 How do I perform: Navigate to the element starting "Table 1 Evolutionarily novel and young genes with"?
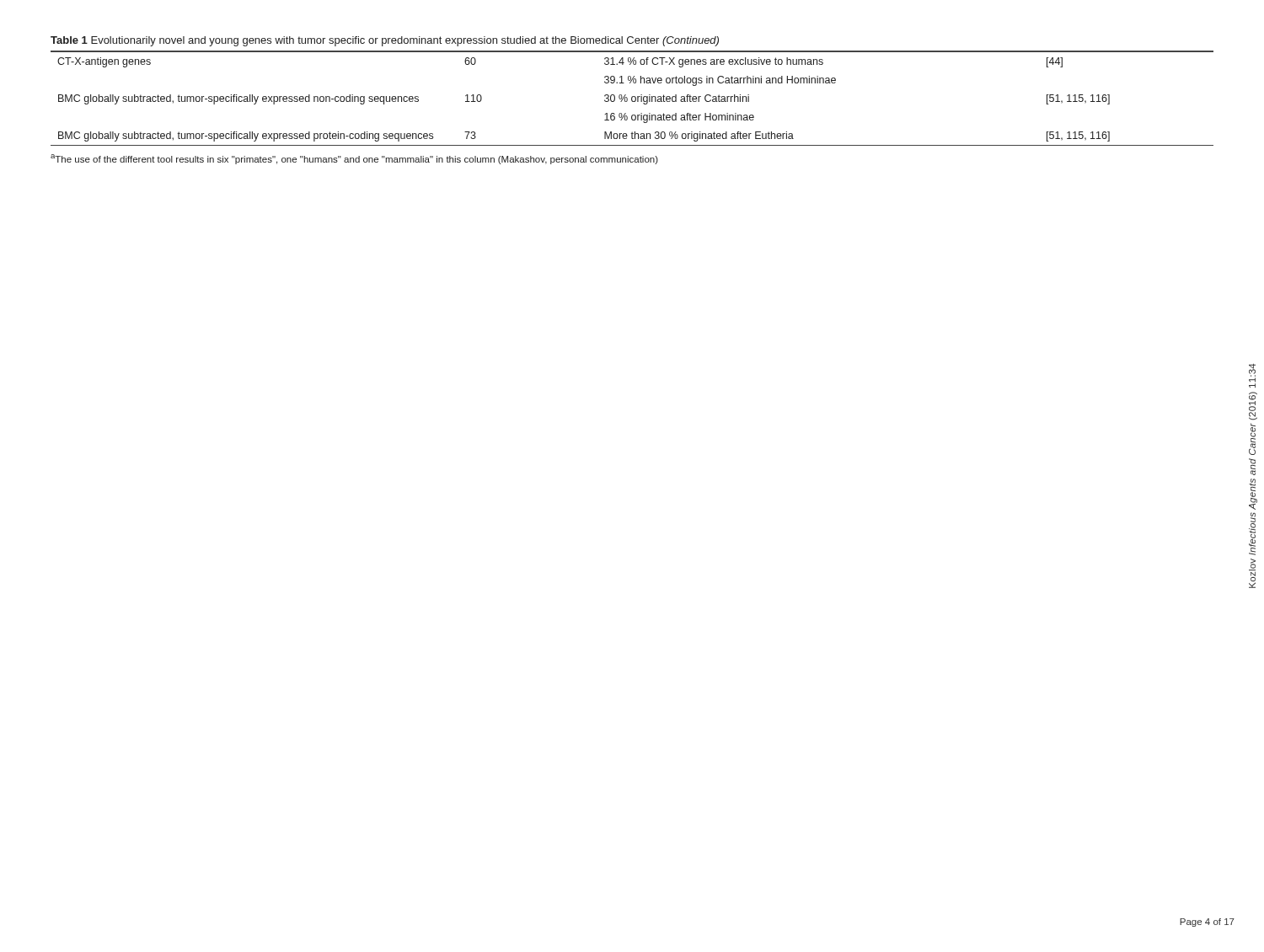[x=385, y=40]
